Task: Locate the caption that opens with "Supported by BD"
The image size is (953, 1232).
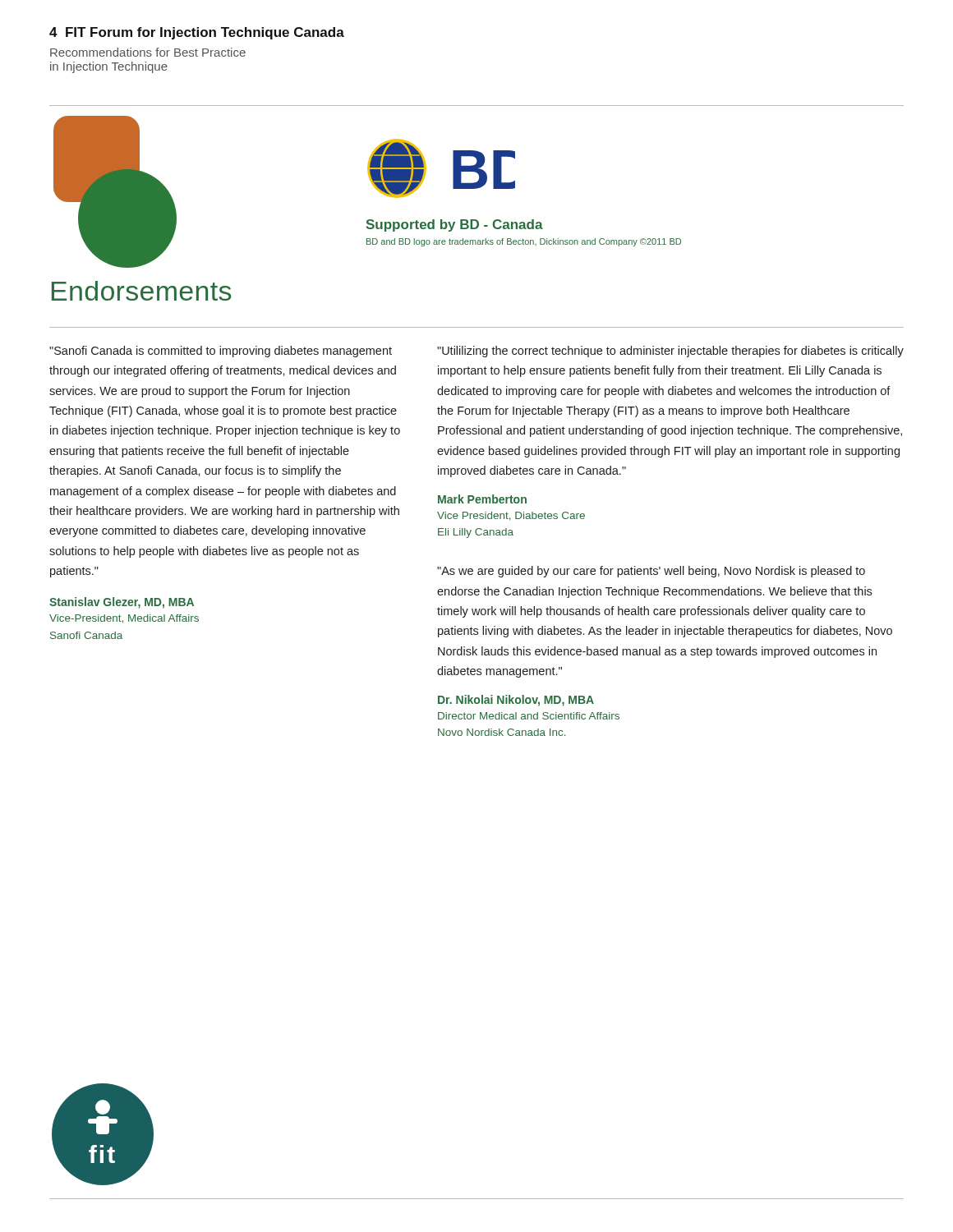Action: (635, 232)
